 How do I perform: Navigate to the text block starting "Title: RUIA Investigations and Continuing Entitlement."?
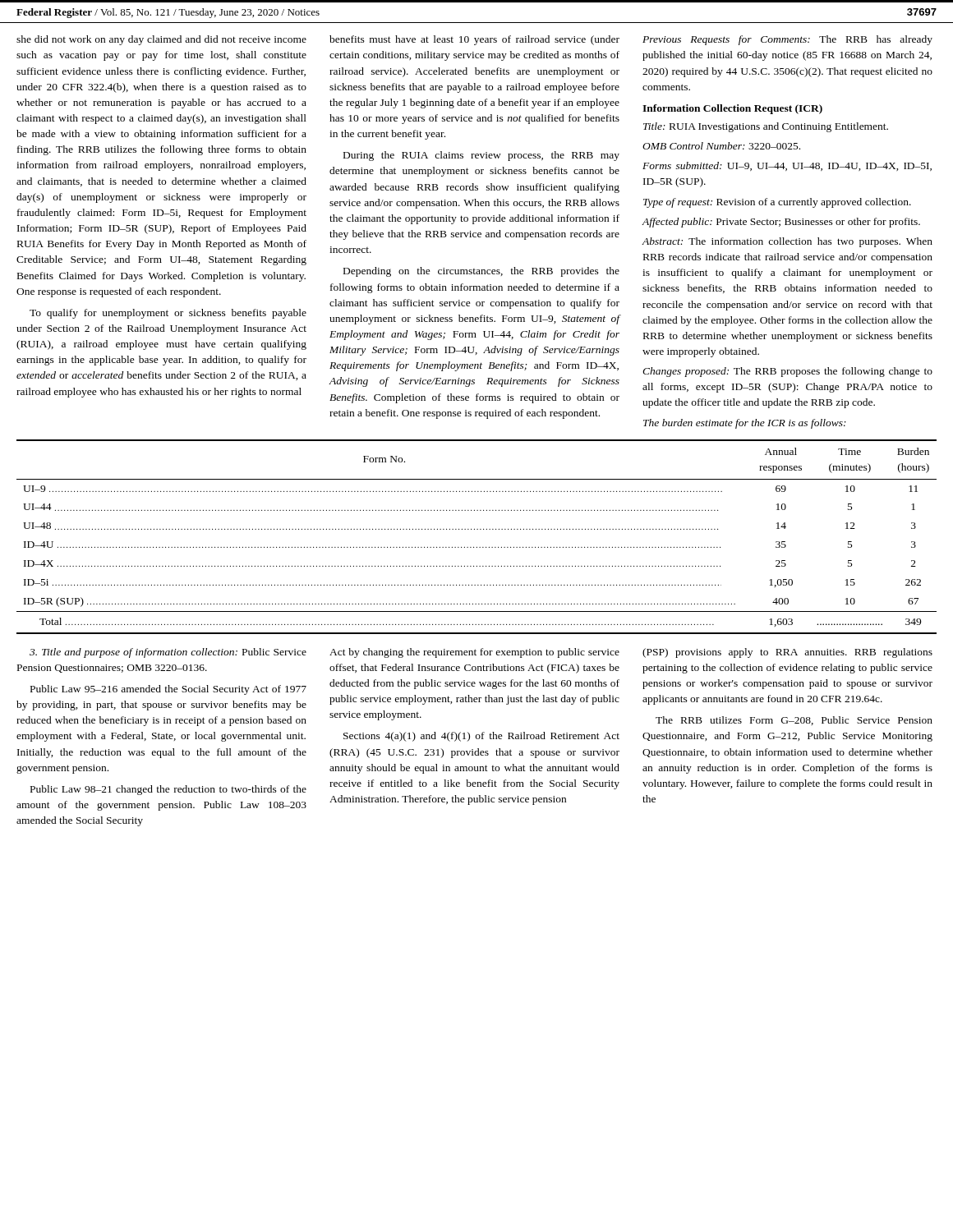787,274
